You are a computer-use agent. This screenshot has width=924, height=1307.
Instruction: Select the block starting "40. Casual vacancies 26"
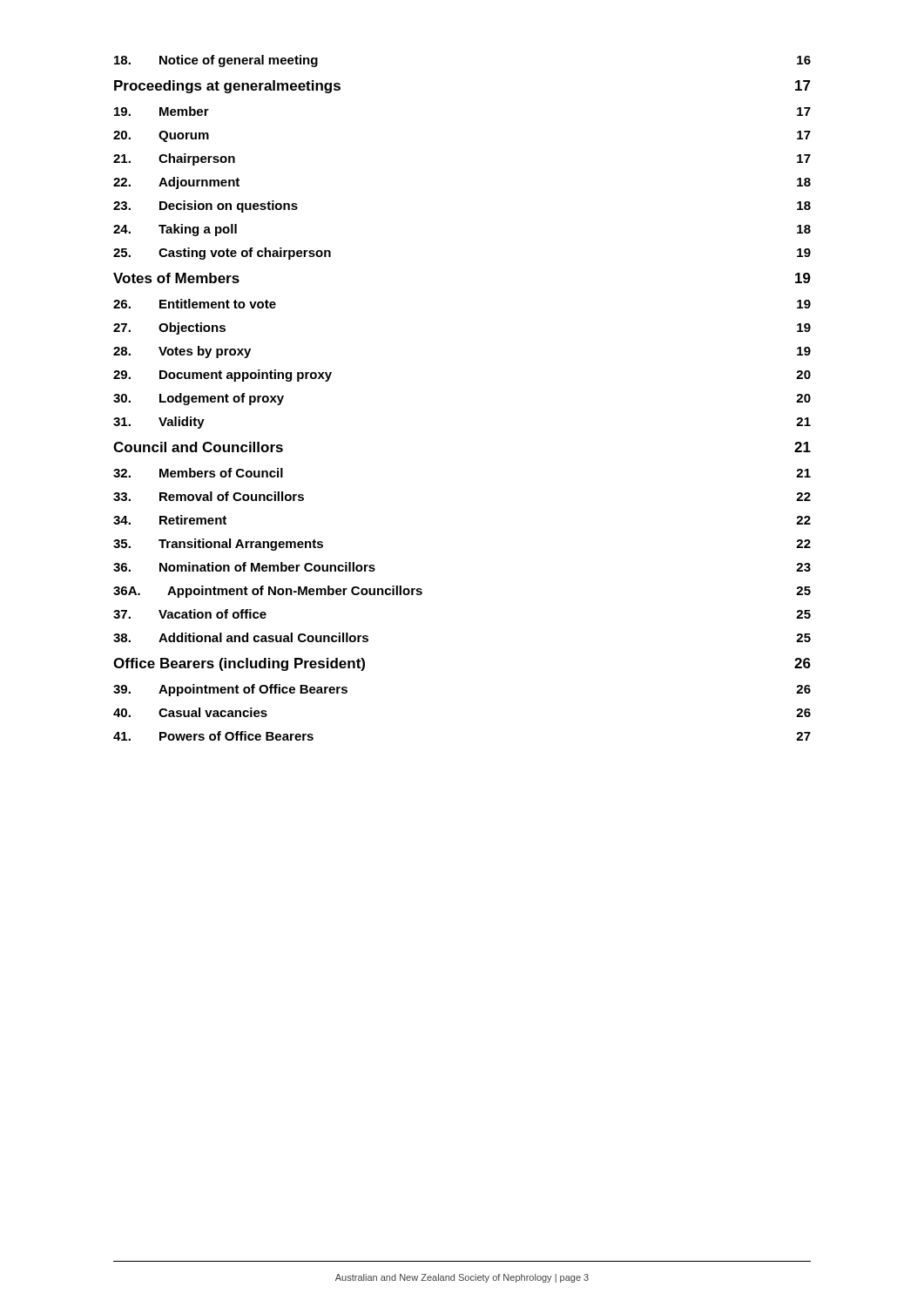click(216, 711)
